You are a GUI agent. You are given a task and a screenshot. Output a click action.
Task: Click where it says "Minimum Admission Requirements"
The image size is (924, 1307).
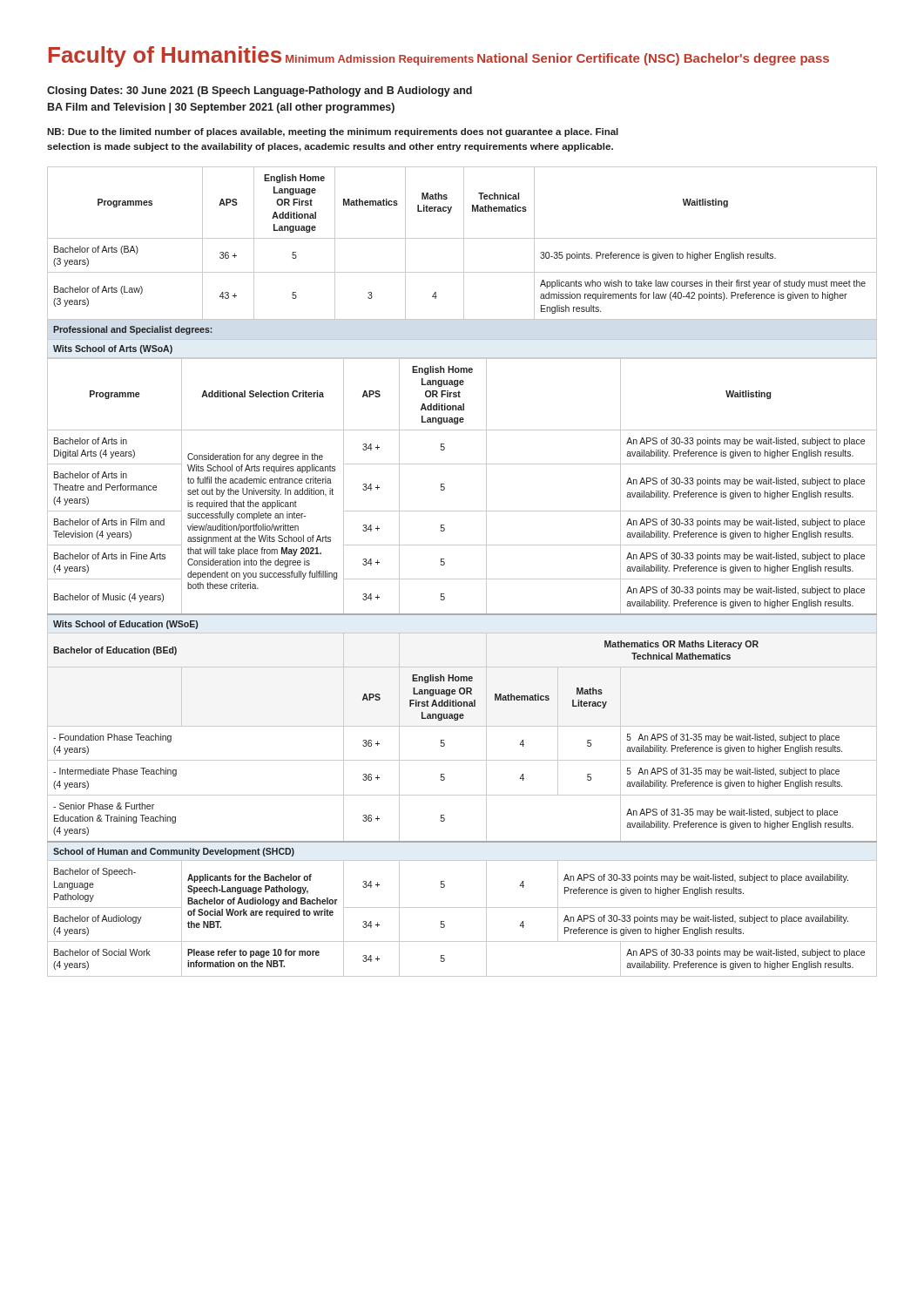379,59
